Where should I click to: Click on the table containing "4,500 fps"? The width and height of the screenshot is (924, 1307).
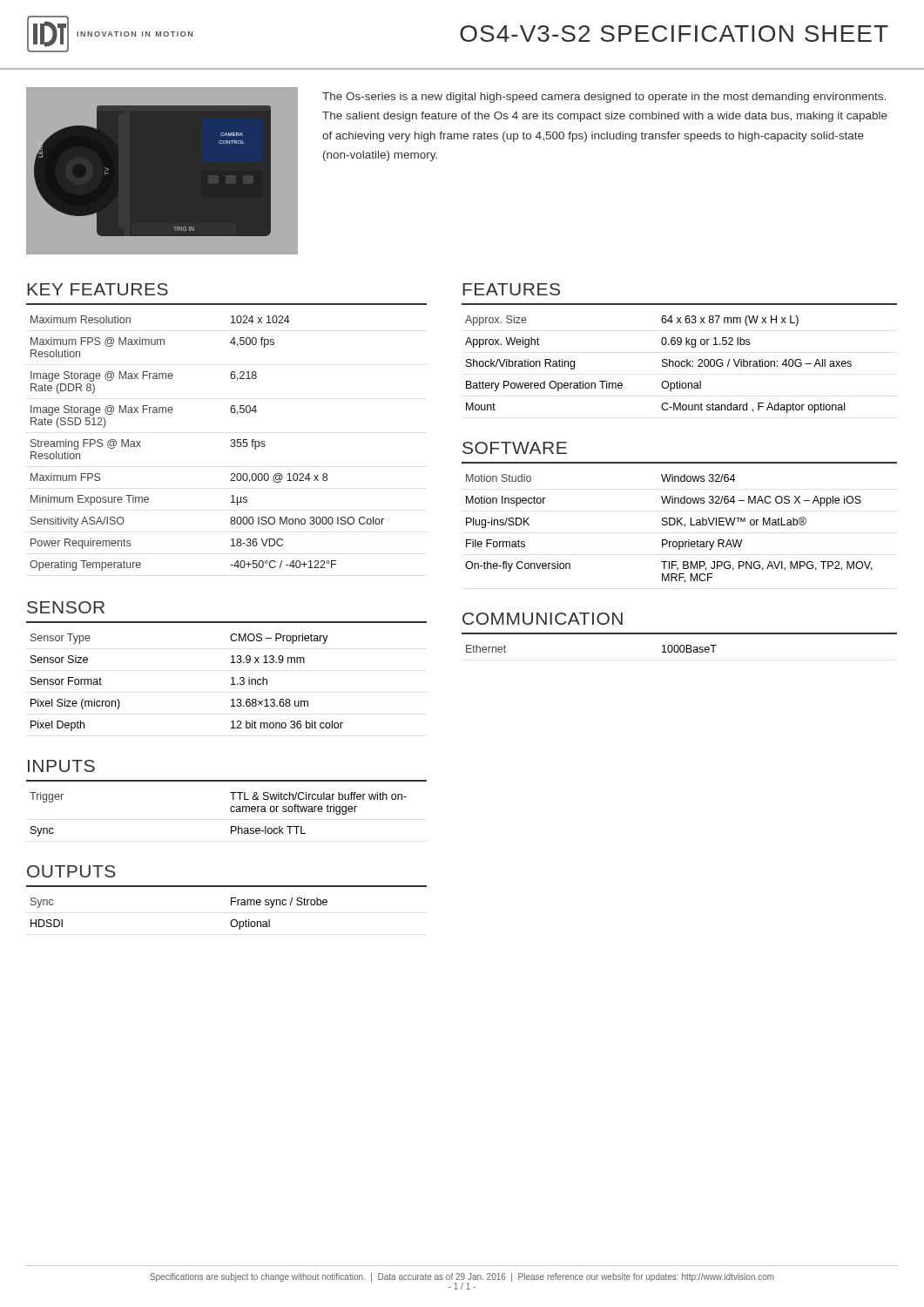[226, 443]
